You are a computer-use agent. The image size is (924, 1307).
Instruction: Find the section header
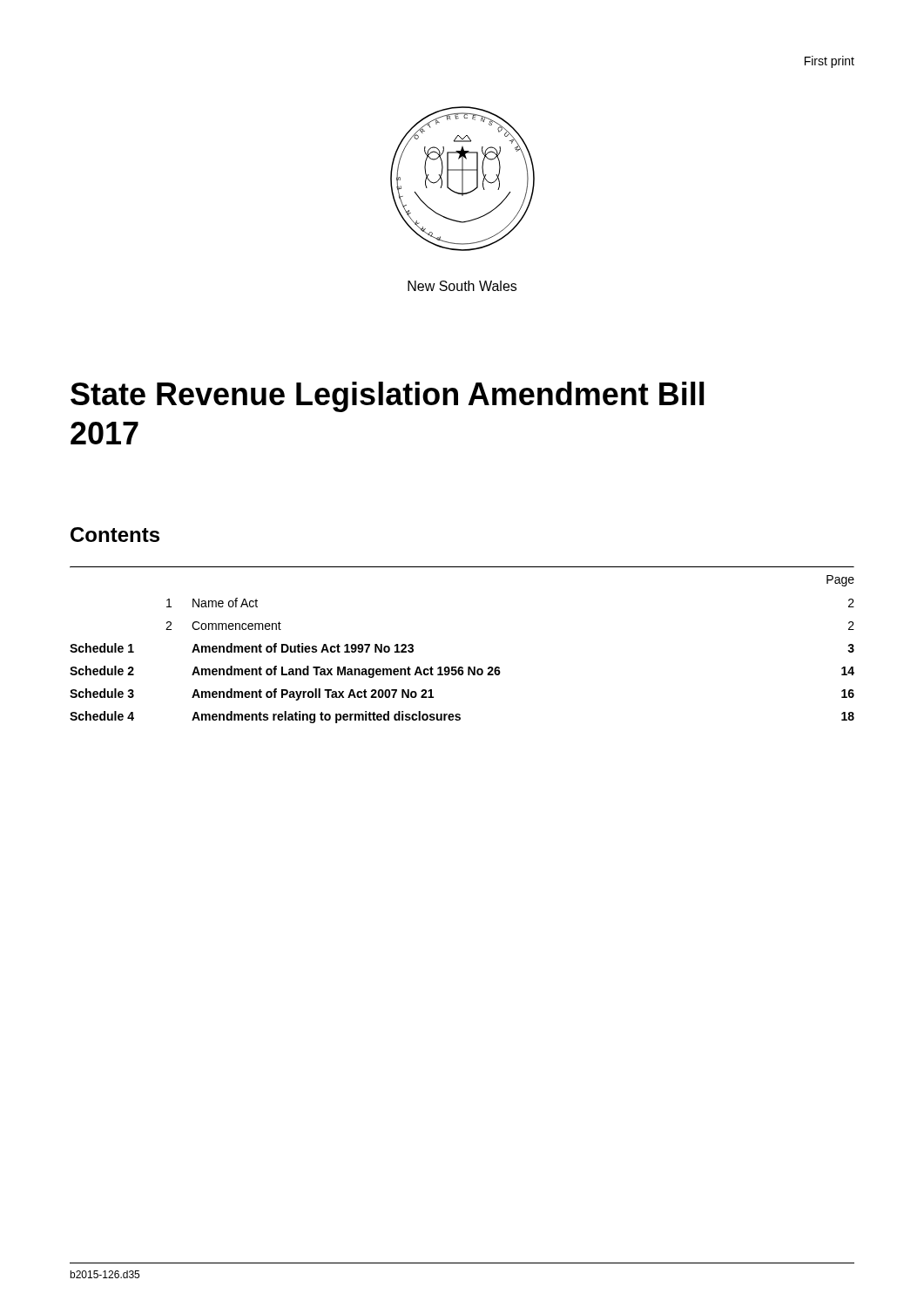115,535
